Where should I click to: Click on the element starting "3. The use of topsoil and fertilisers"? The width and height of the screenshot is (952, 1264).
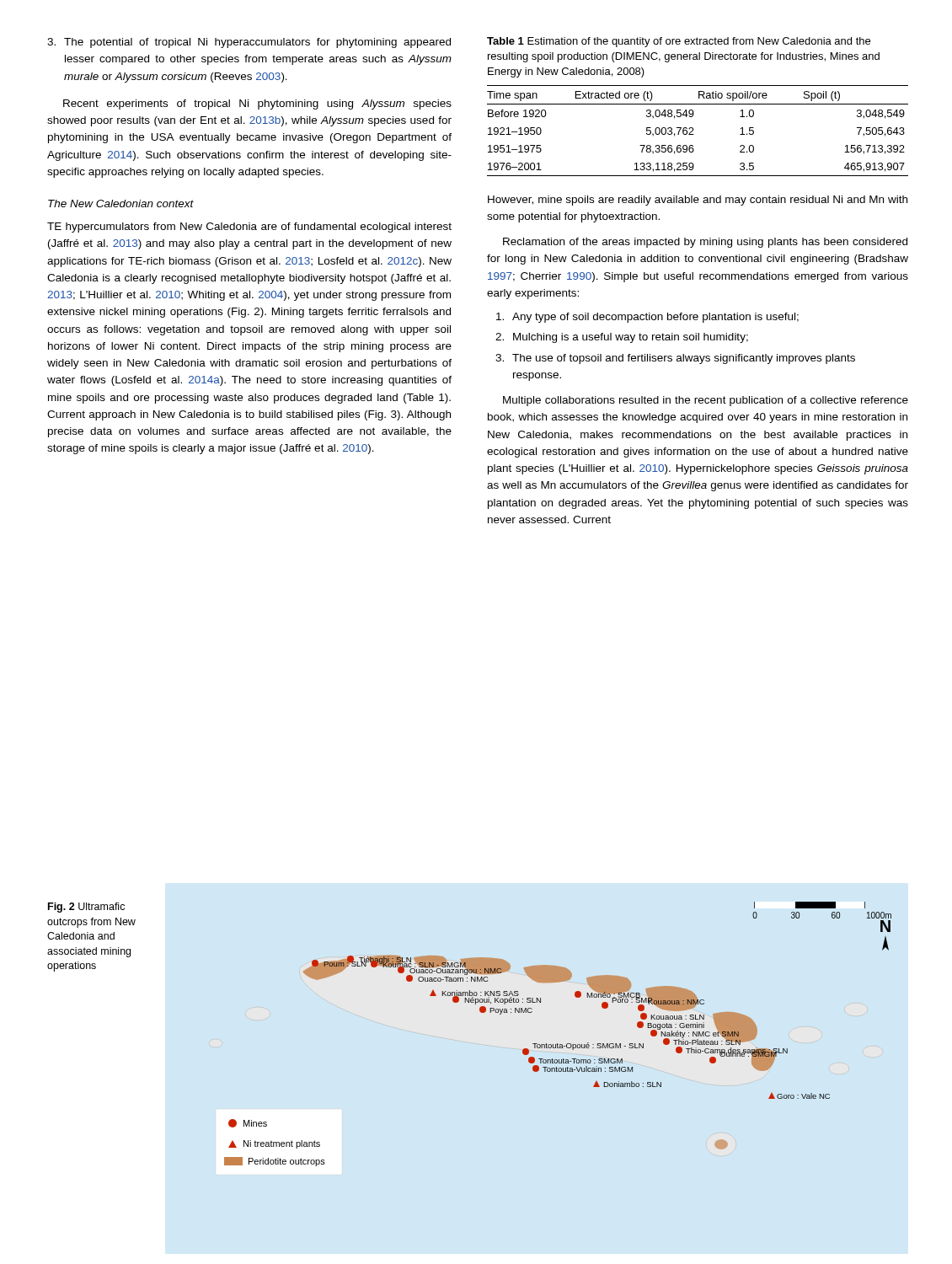702,366
